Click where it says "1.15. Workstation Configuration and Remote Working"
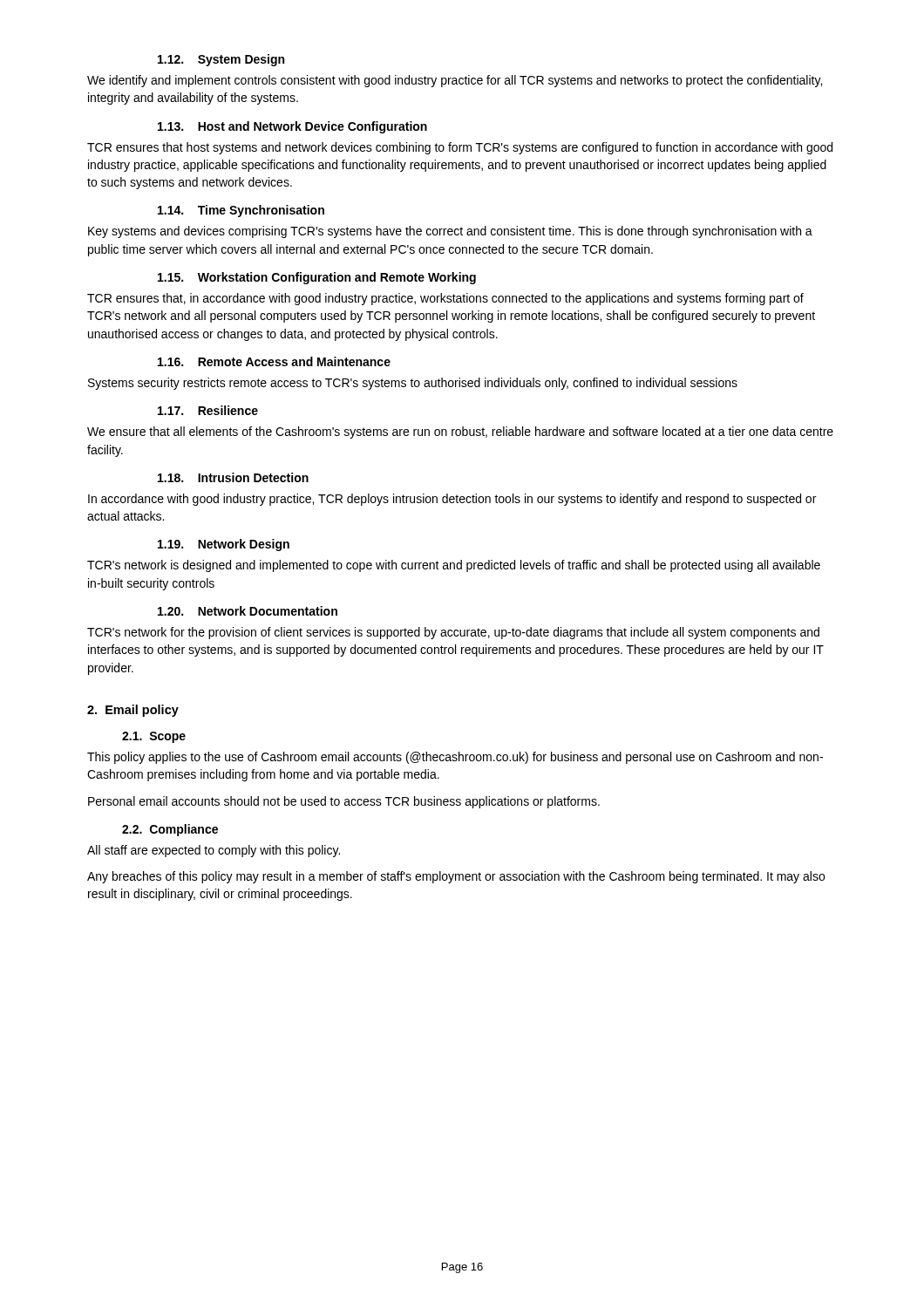 (x=317, y=277)
